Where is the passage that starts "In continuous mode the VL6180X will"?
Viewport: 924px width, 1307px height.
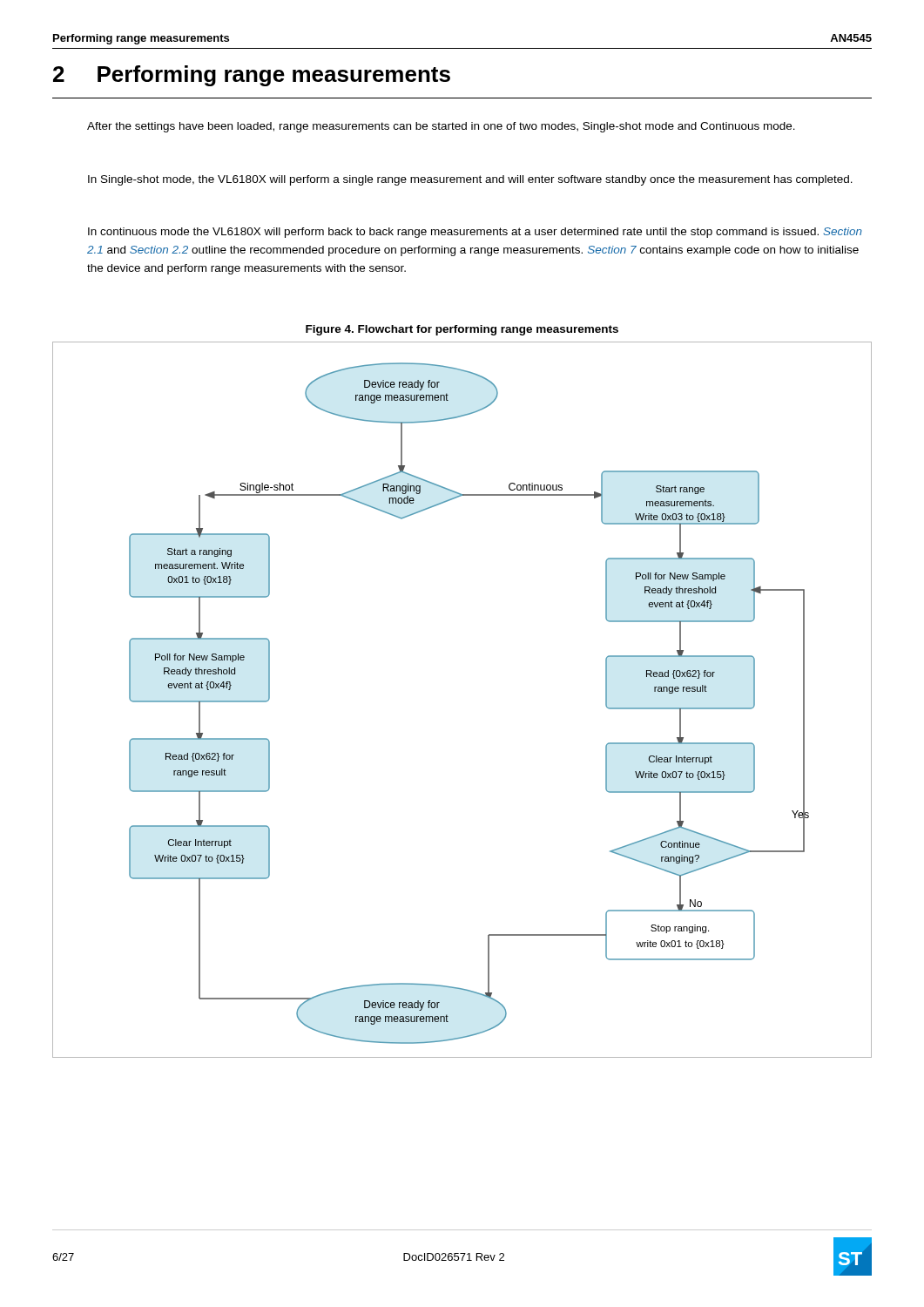click(x=475, y=250)
